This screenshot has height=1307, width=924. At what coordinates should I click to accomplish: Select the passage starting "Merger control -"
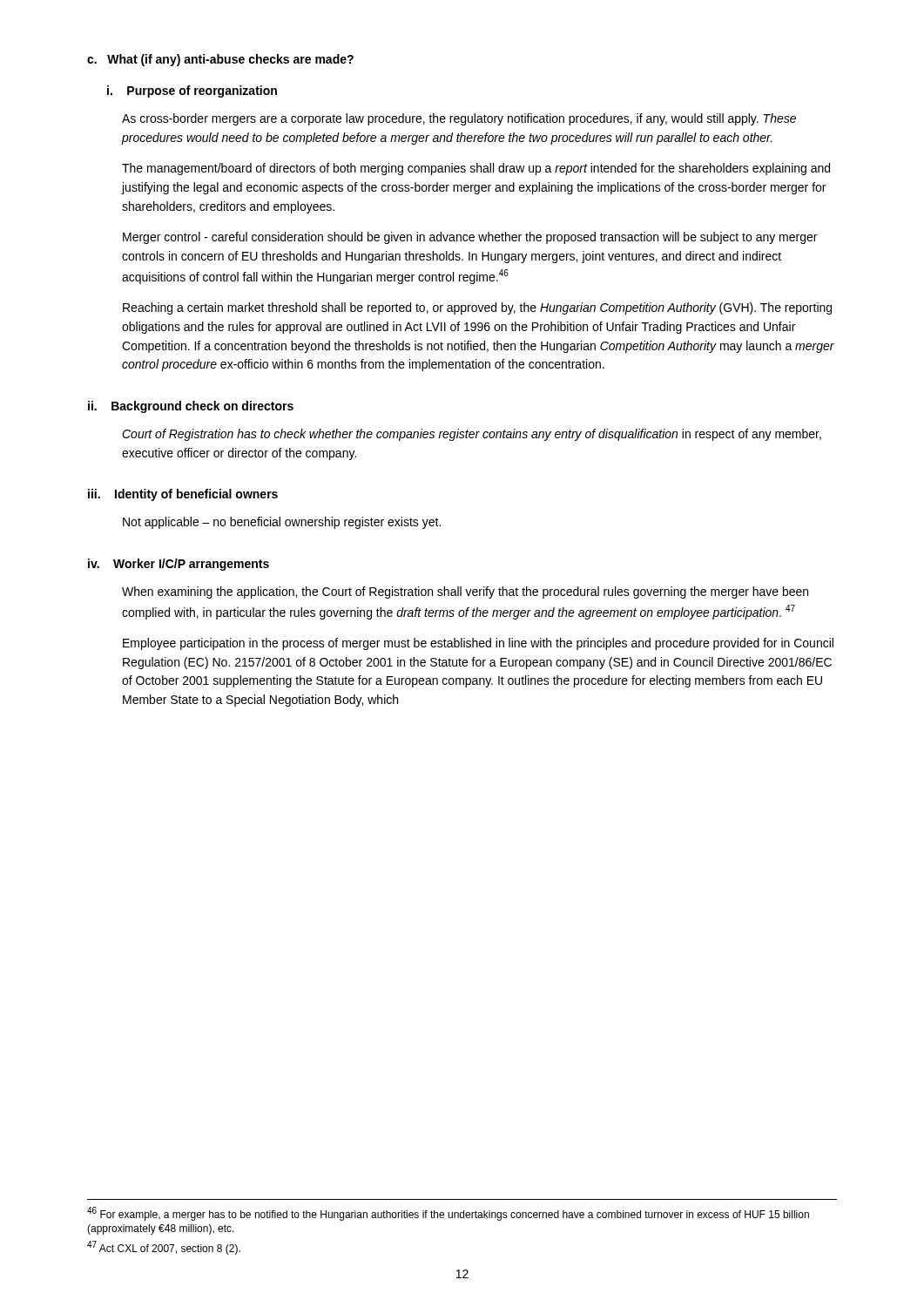coord(470,257)
